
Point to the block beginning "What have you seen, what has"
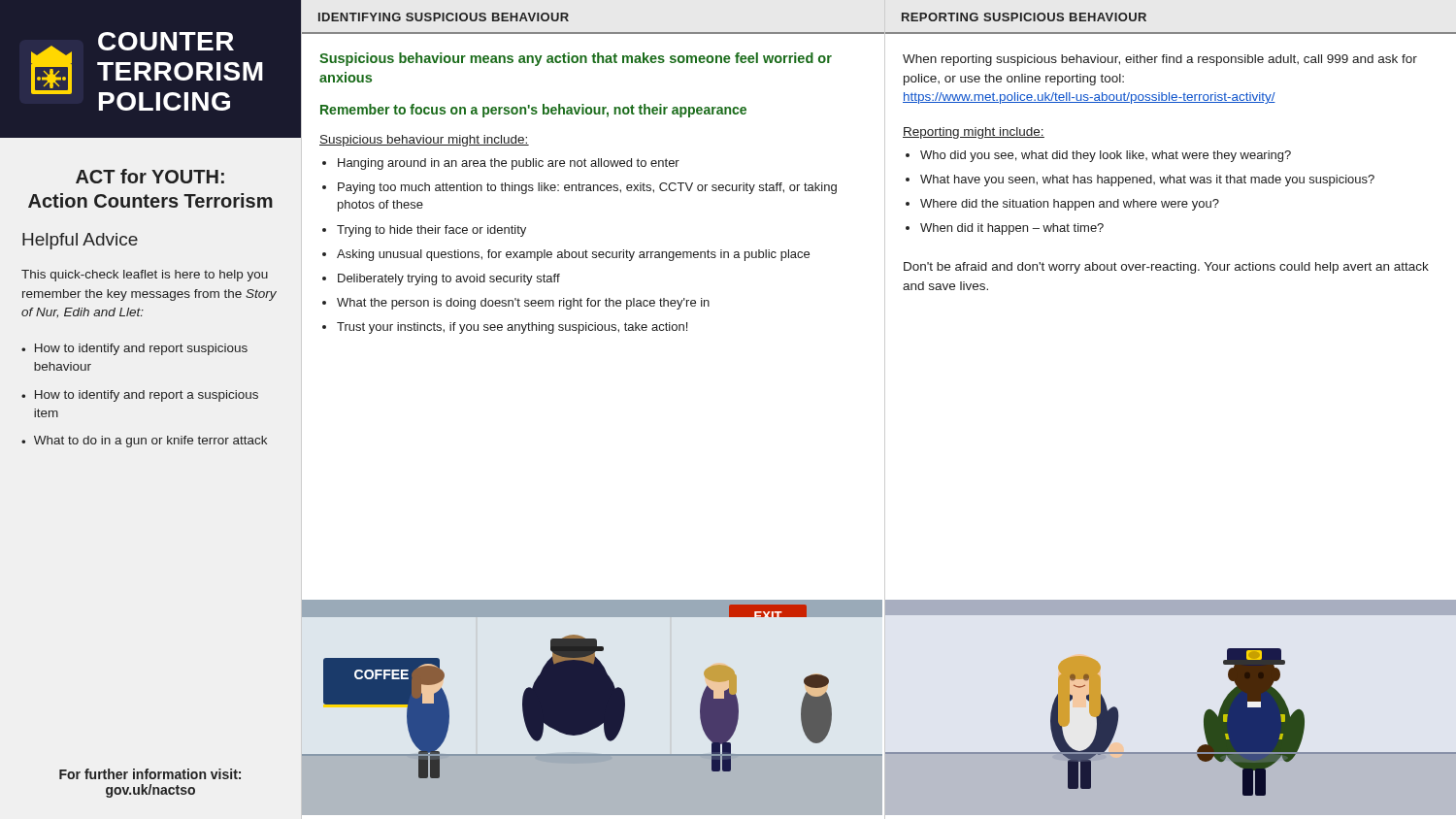[x=1147, y=179]
